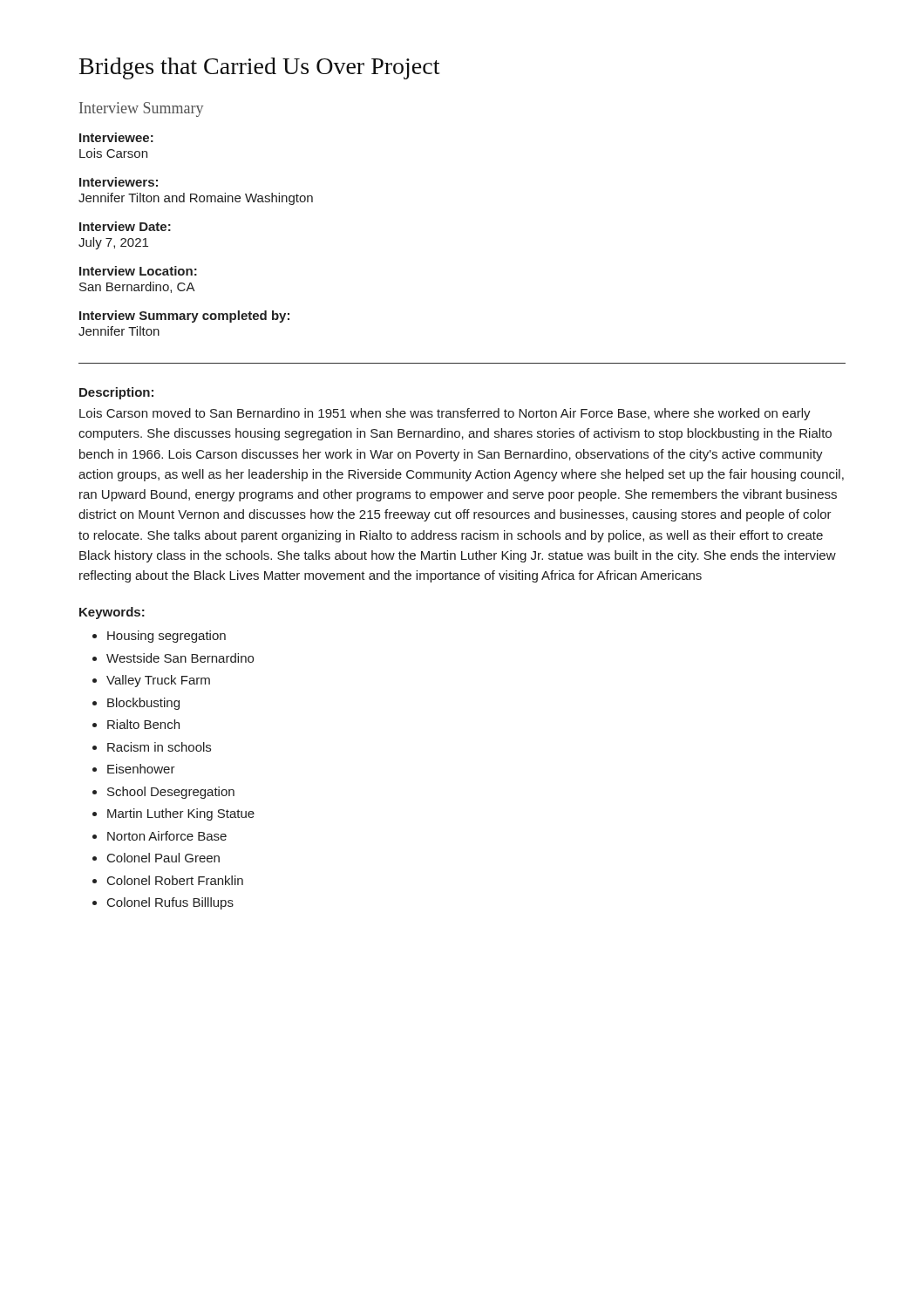Navigate to the region starting "Interview Location: San Bernardino, CA"
Image resolution: width=924 pixels, height=1308 pixels.
(138, 271)
